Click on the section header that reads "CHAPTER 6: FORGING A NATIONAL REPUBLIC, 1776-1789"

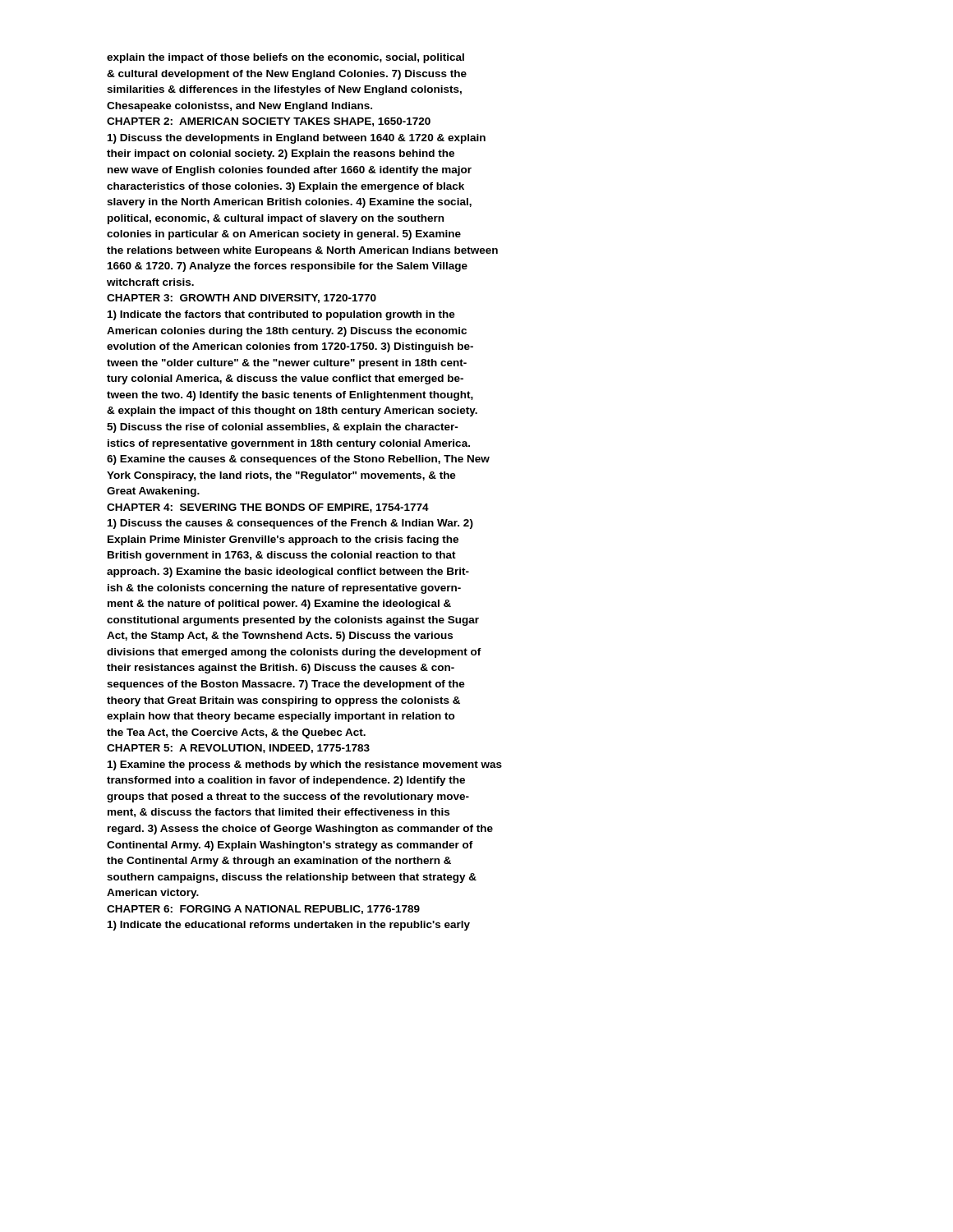pyautogui.click(x=263, y=909)
